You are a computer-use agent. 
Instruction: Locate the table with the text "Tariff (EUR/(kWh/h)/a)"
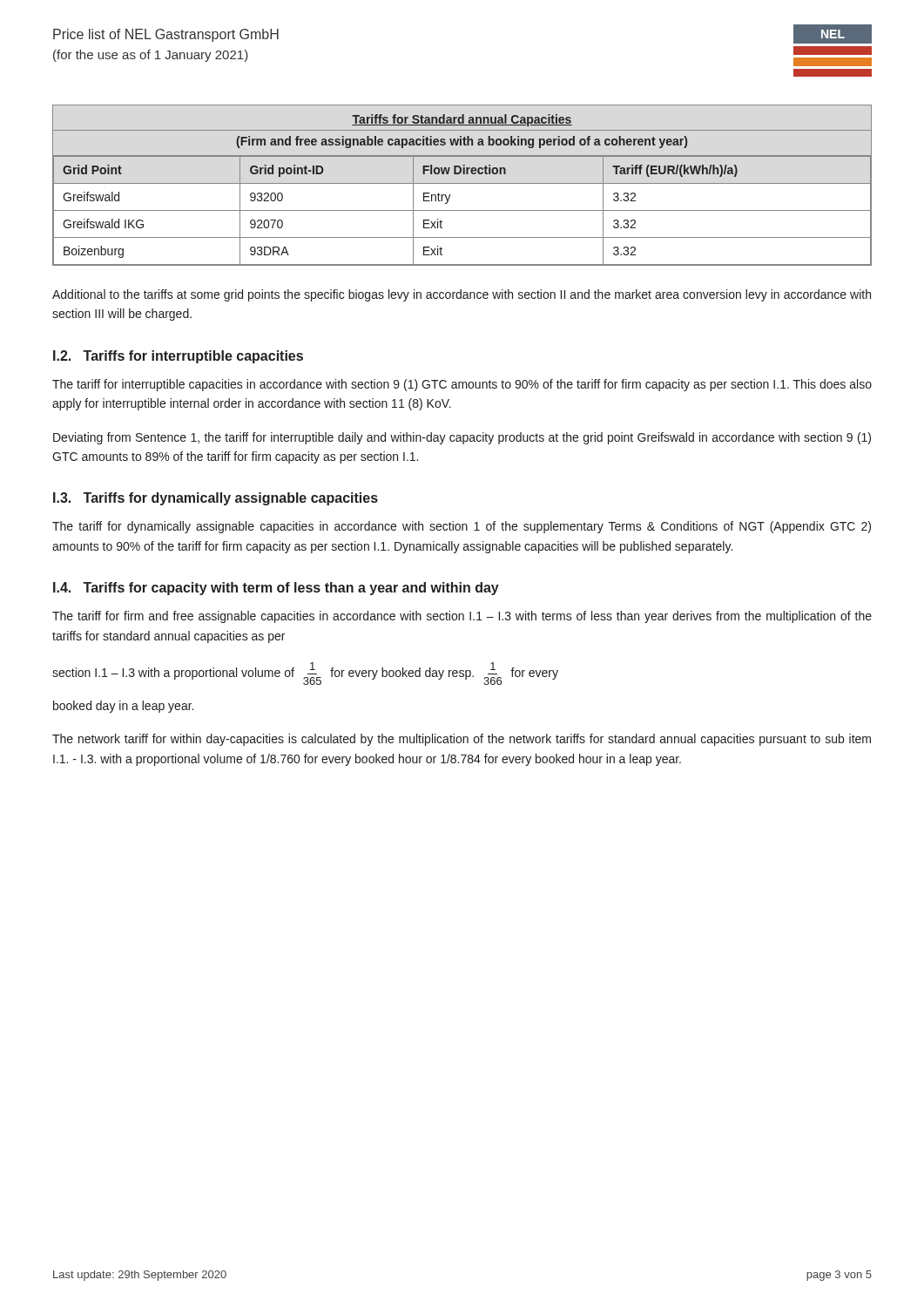(462, 185)
